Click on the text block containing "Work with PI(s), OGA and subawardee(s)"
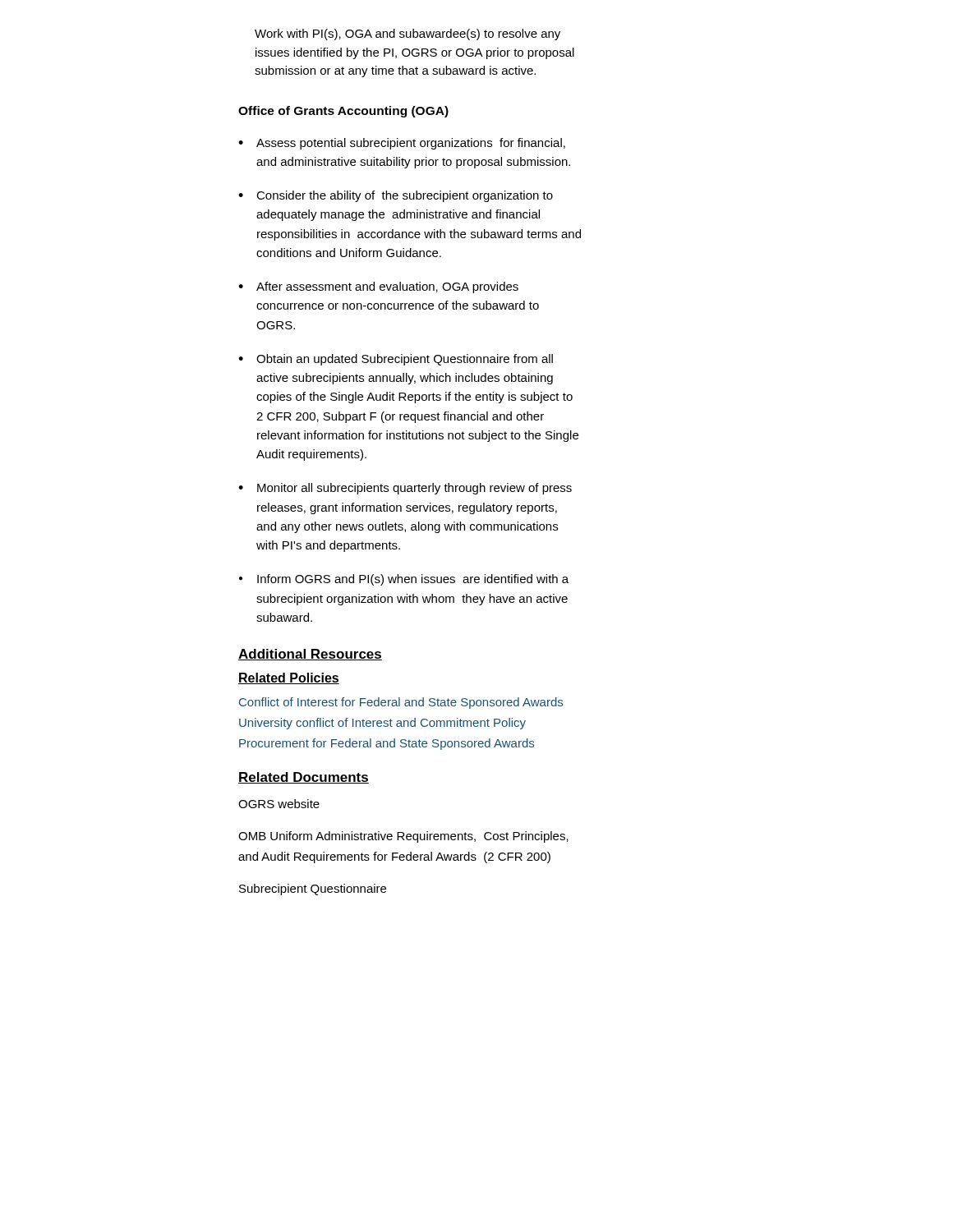Screen dimensions: 1232x953 (x=415, y=52)
